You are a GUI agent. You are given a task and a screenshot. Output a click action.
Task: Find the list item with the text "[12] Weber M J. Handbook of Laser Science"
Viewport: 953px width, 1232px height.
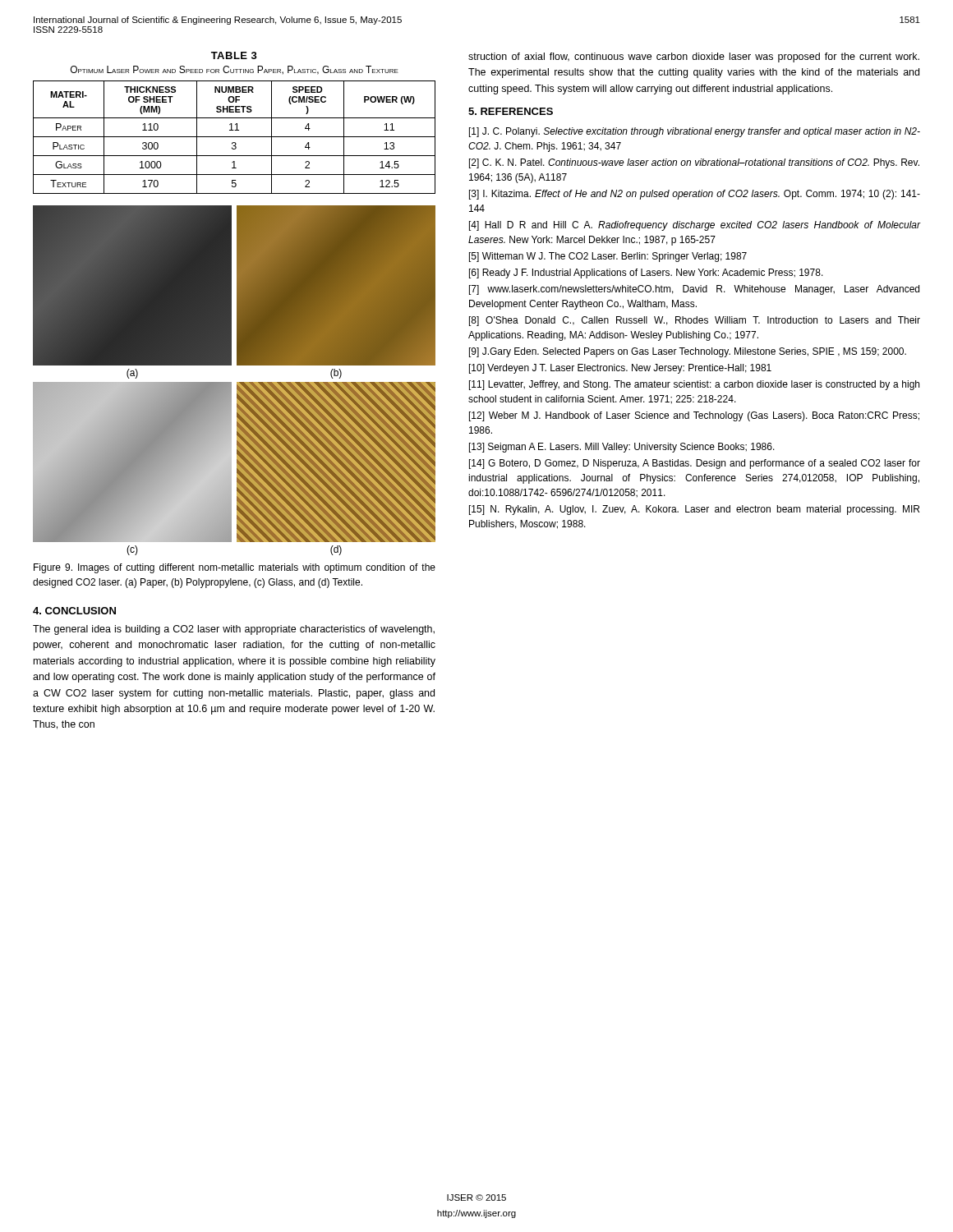[x=694, y=423]
